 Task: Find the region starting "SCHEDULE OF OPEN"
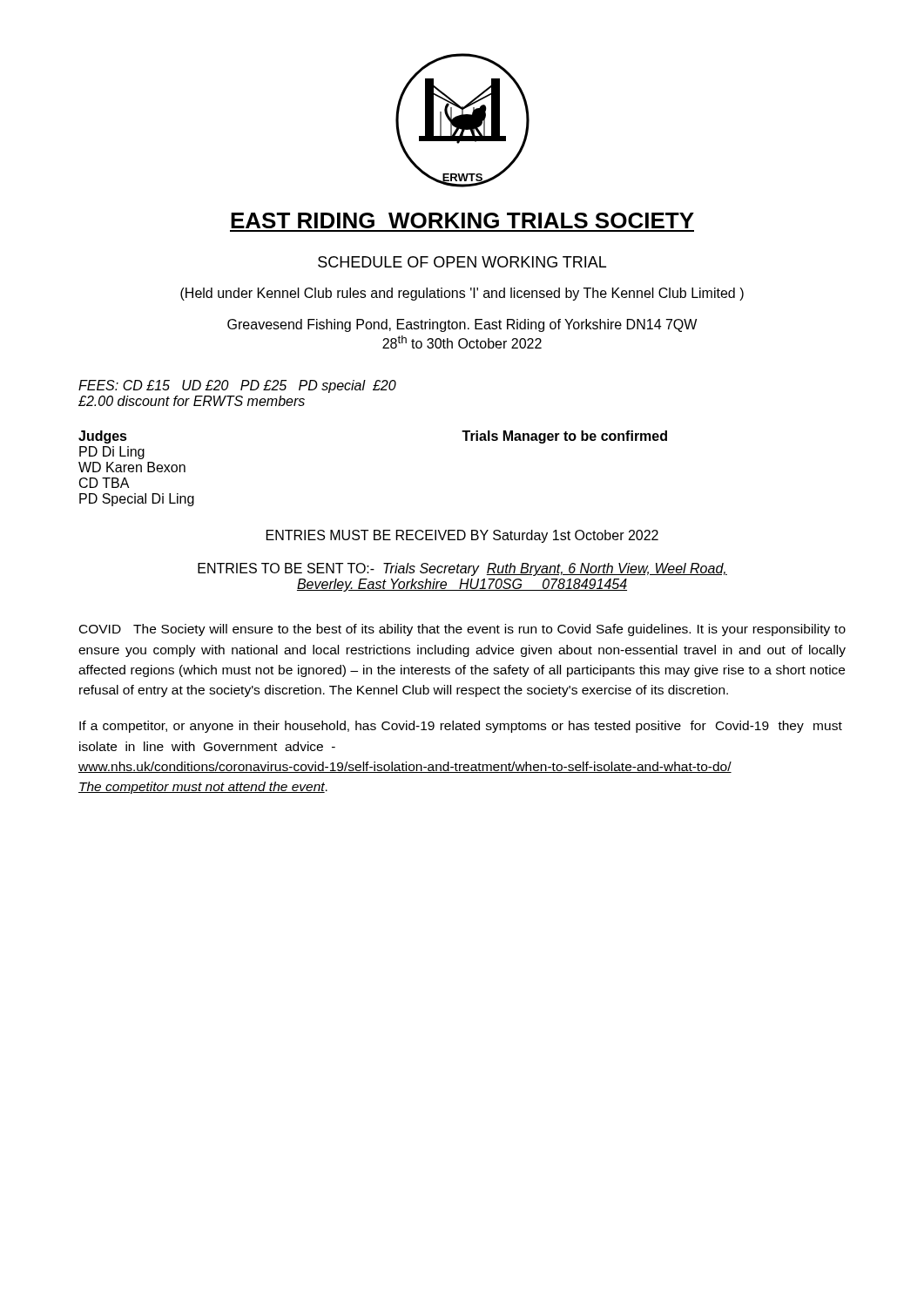(x=462, y=262)
